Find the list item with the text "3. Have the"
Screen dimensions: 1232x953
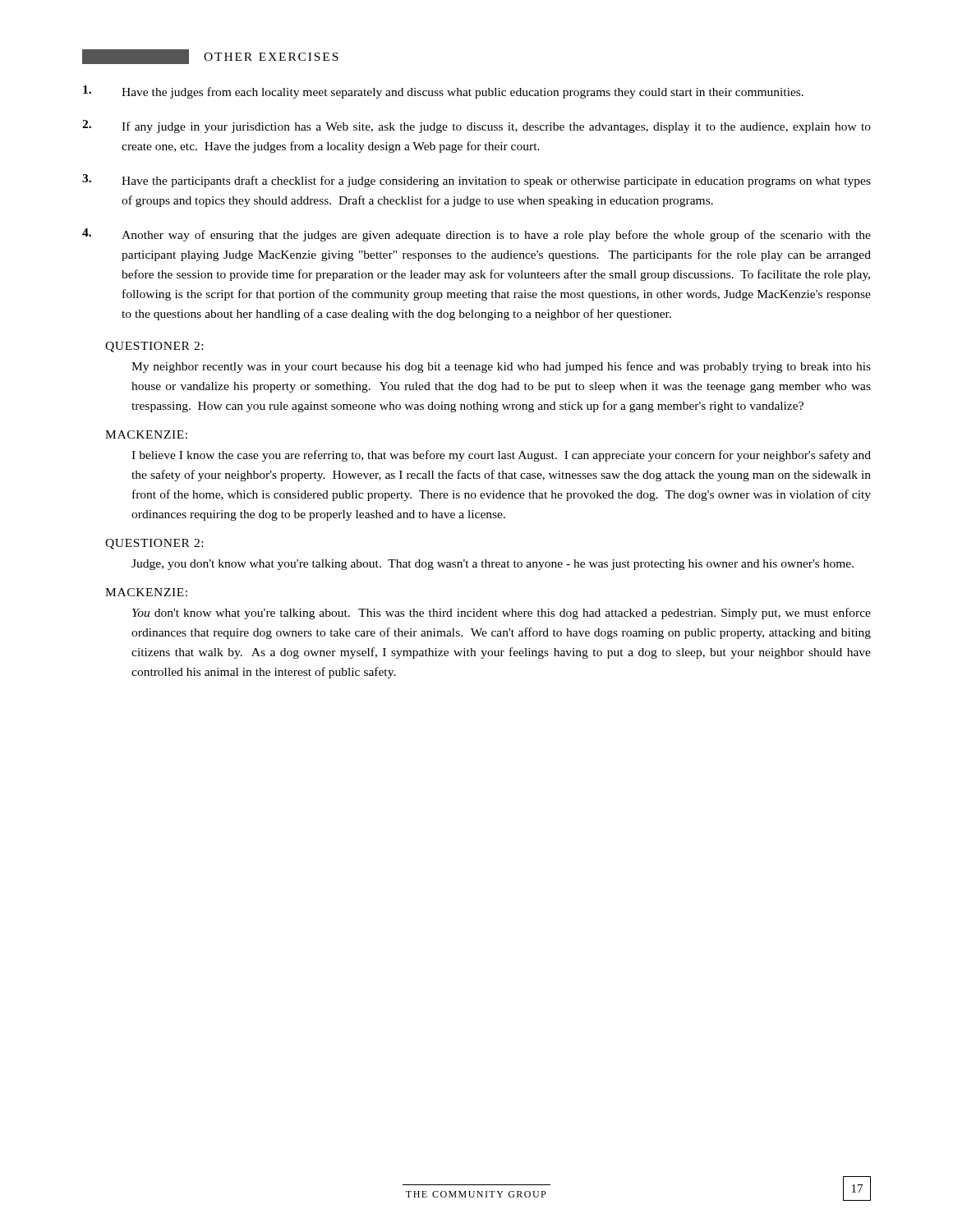pos(476,191)
